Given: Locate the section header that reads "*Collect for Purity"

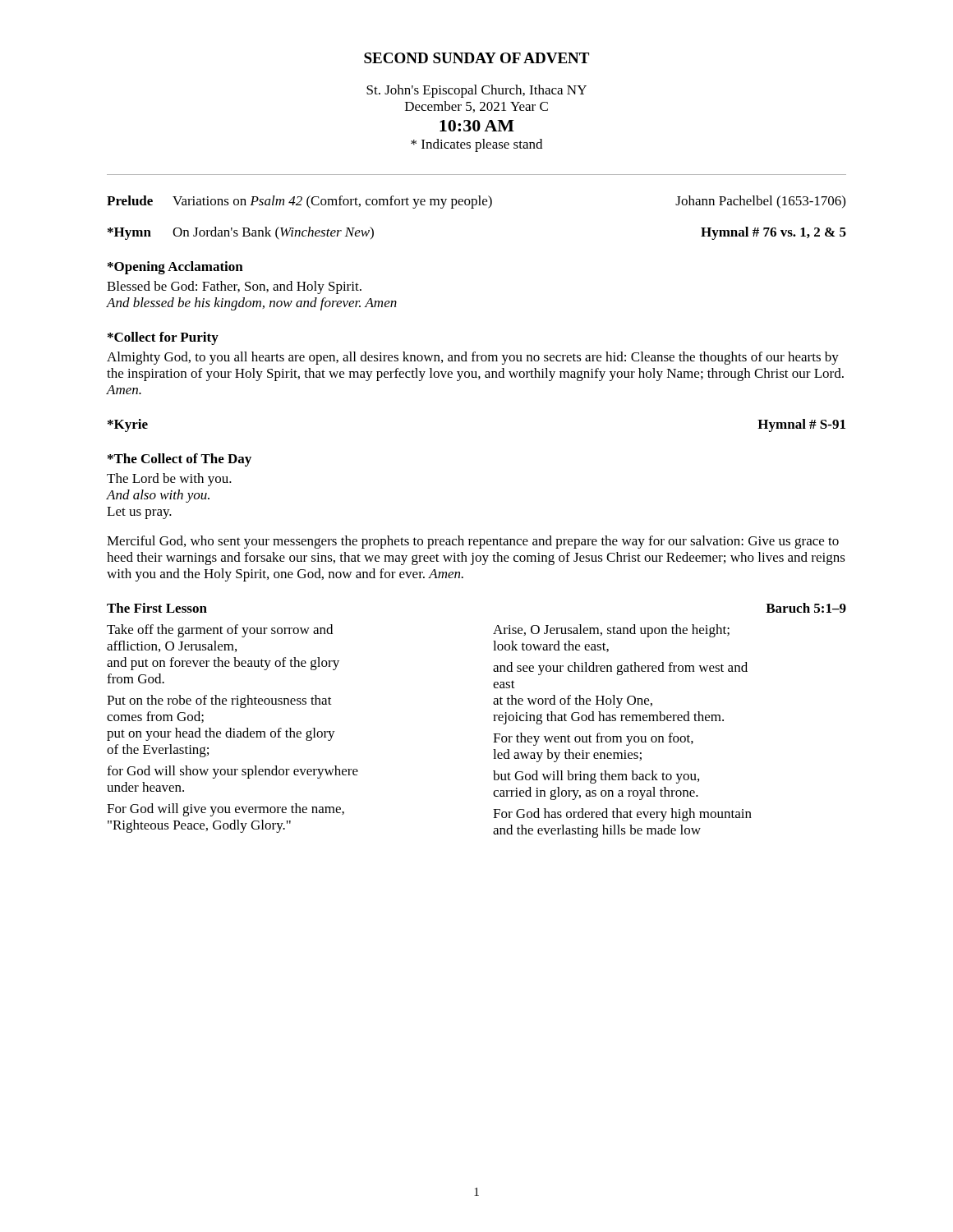Looking at the screenshot, I should click(x=163, y=337).
